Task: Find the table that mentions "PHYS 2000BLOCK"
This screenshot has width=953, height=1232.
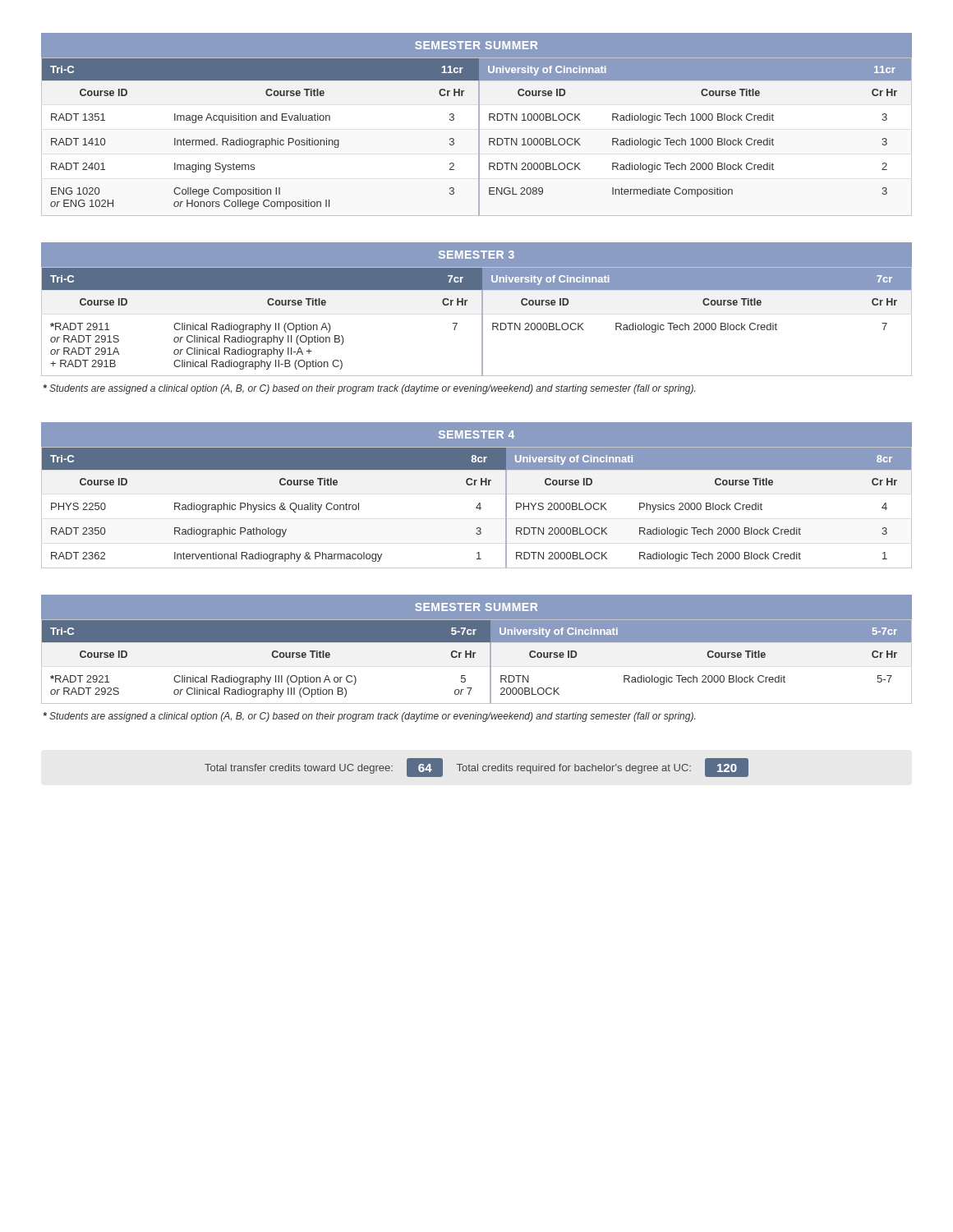Action: [x=476, y=508]
